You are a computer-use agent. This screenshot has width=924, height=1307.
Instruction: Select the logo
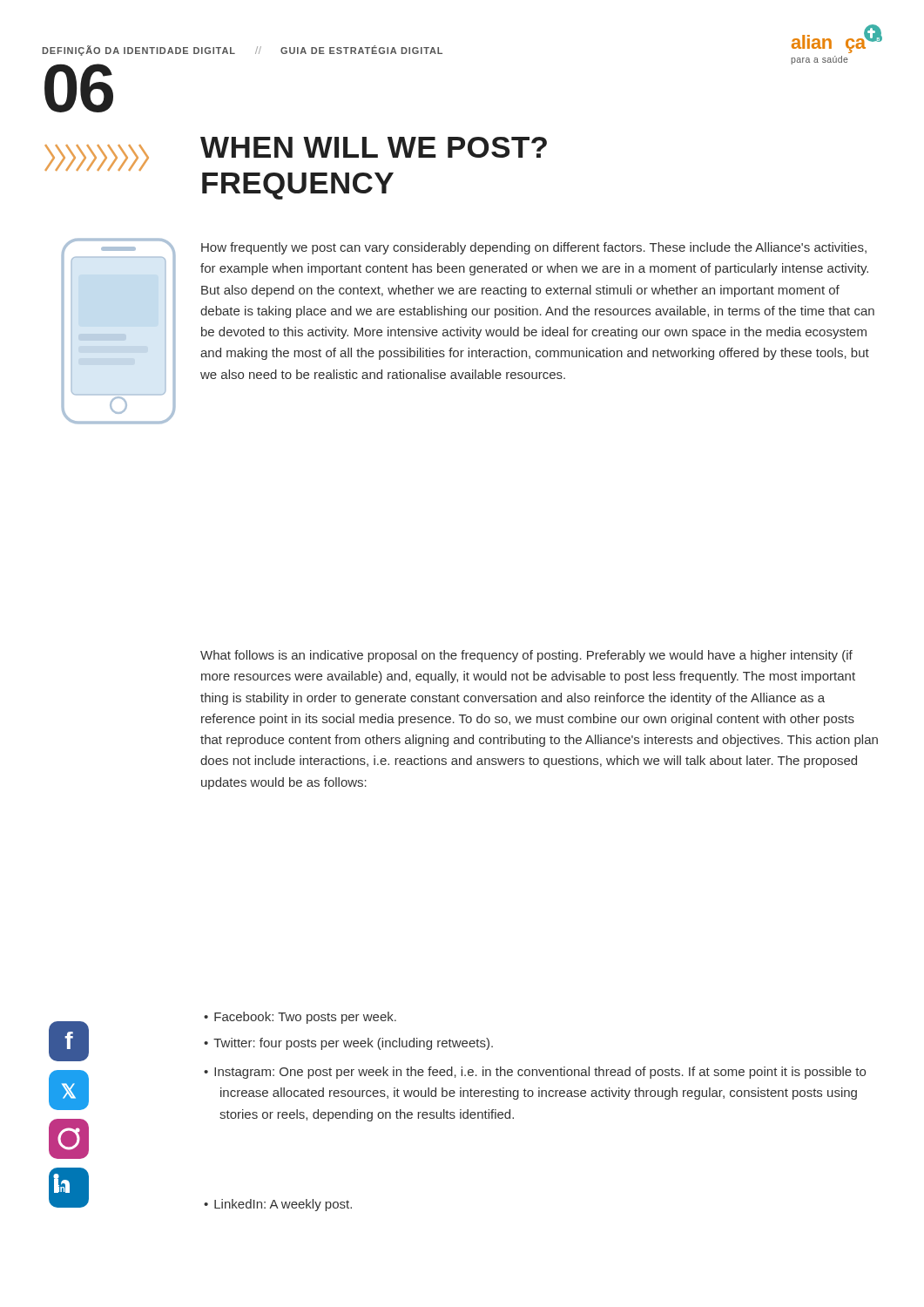[836, 50]
